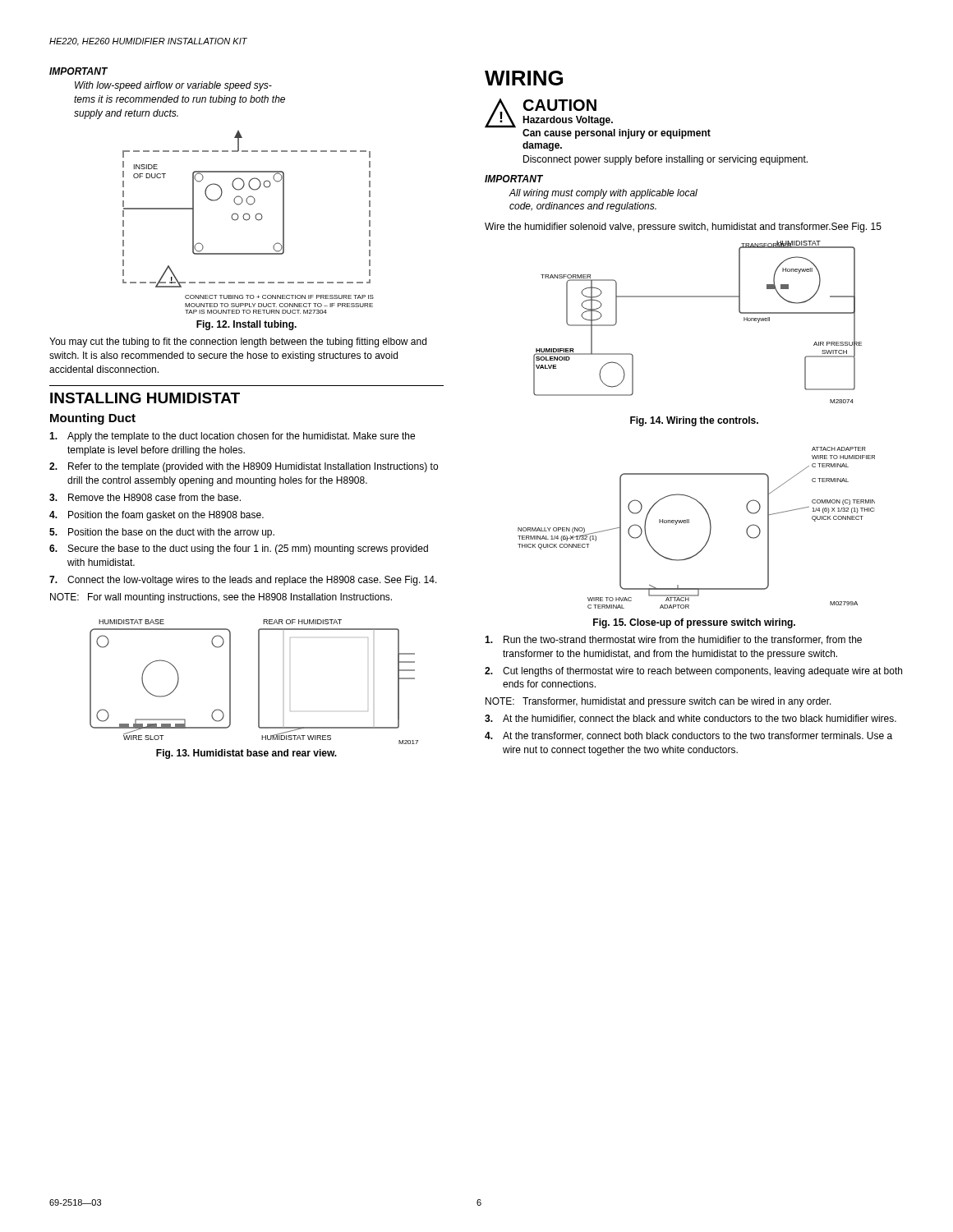Find the text block containing "IMPORTANT With low-speed airflow"
The width and height of the screenshot is (953, 1232).
tap(246, 93)
